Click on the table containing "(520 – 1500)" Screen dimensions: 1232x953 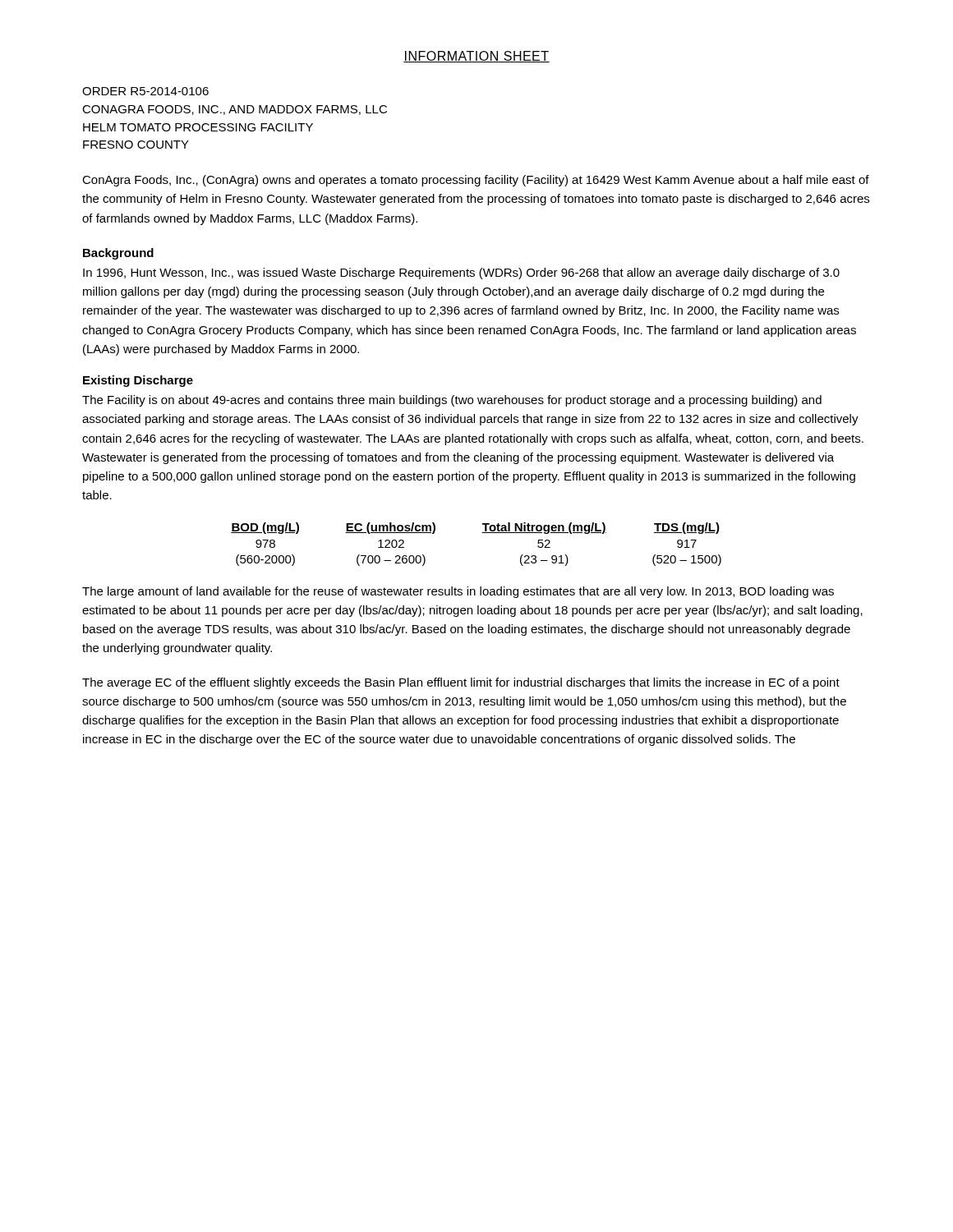[476, 543]
